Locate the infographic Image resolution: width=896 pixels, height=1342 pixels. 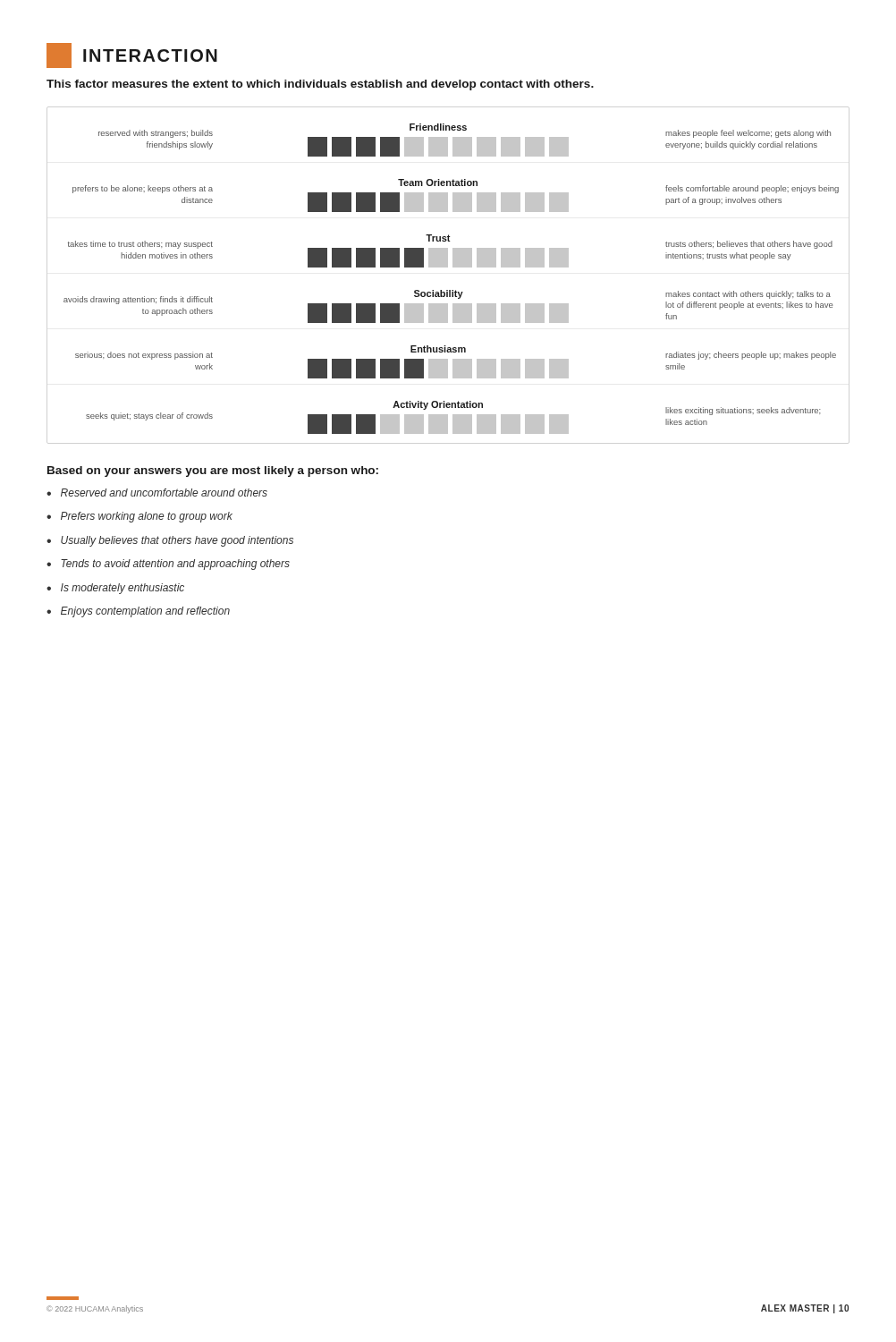coord(448,275)
